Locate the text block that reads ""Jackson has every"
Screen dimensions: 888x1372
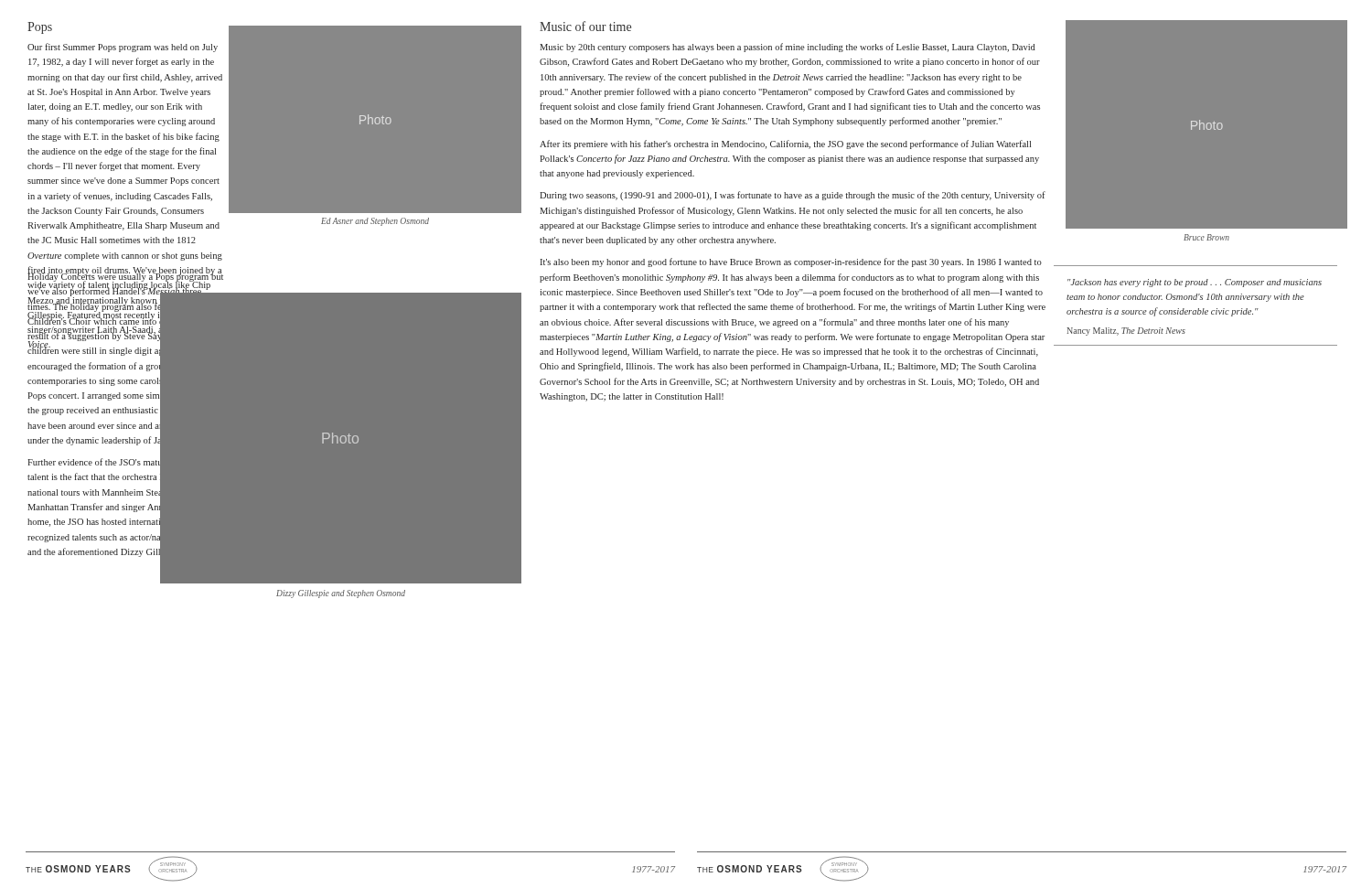pos(1195,306)
